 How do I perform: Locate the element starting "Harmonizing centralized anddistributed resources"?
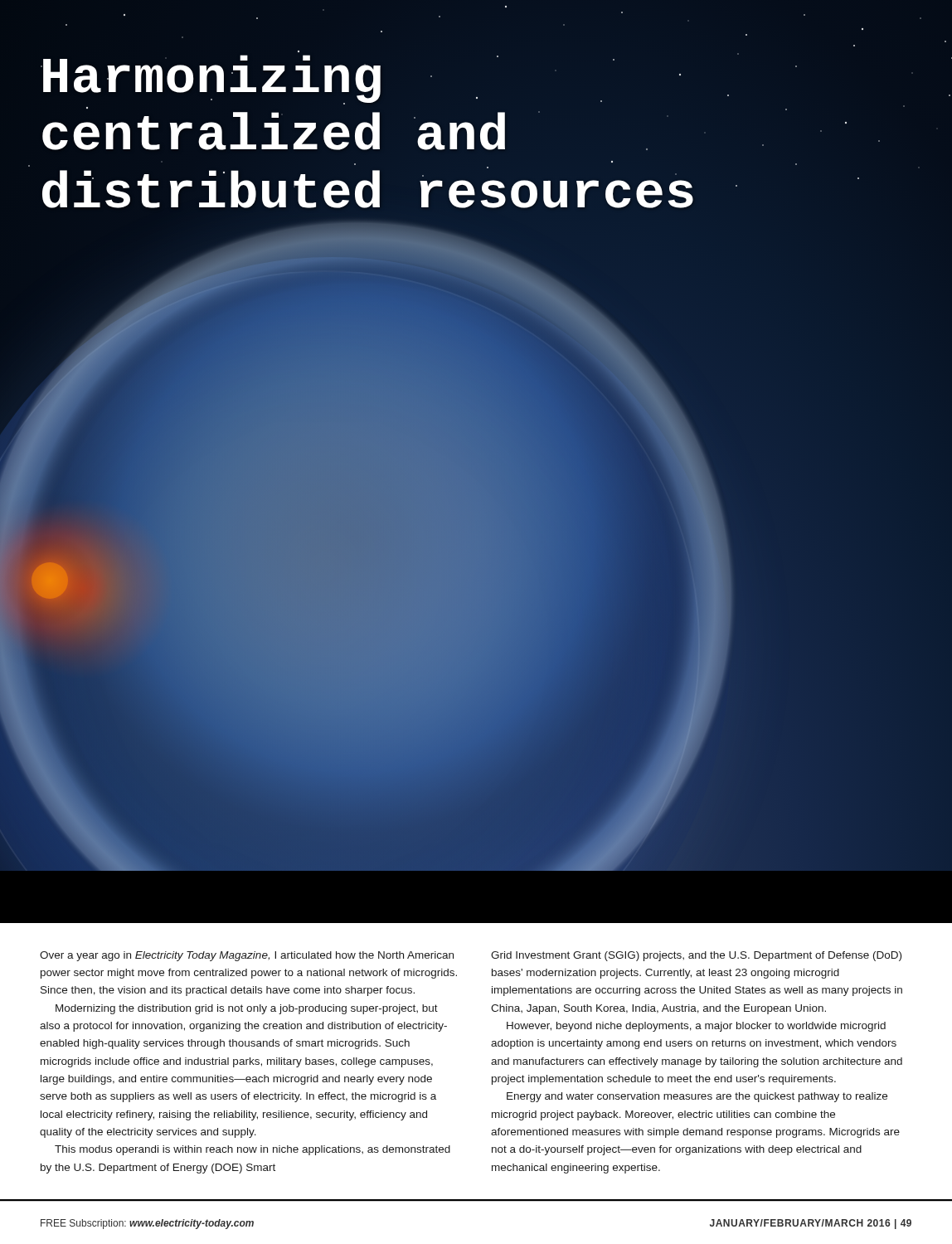(380, 136)
